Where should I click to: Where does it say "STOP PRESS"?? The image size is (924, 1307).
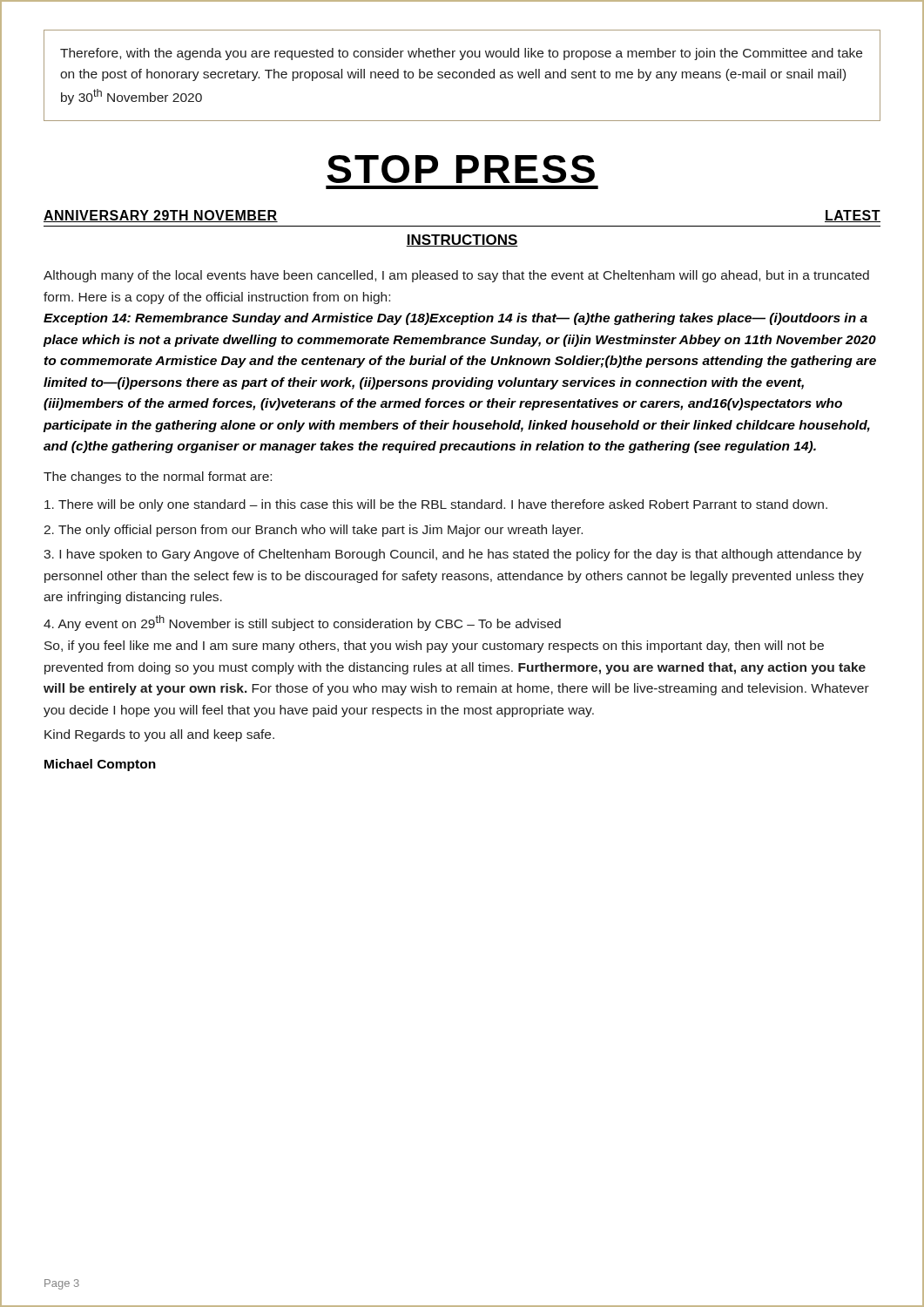point(462,169)
